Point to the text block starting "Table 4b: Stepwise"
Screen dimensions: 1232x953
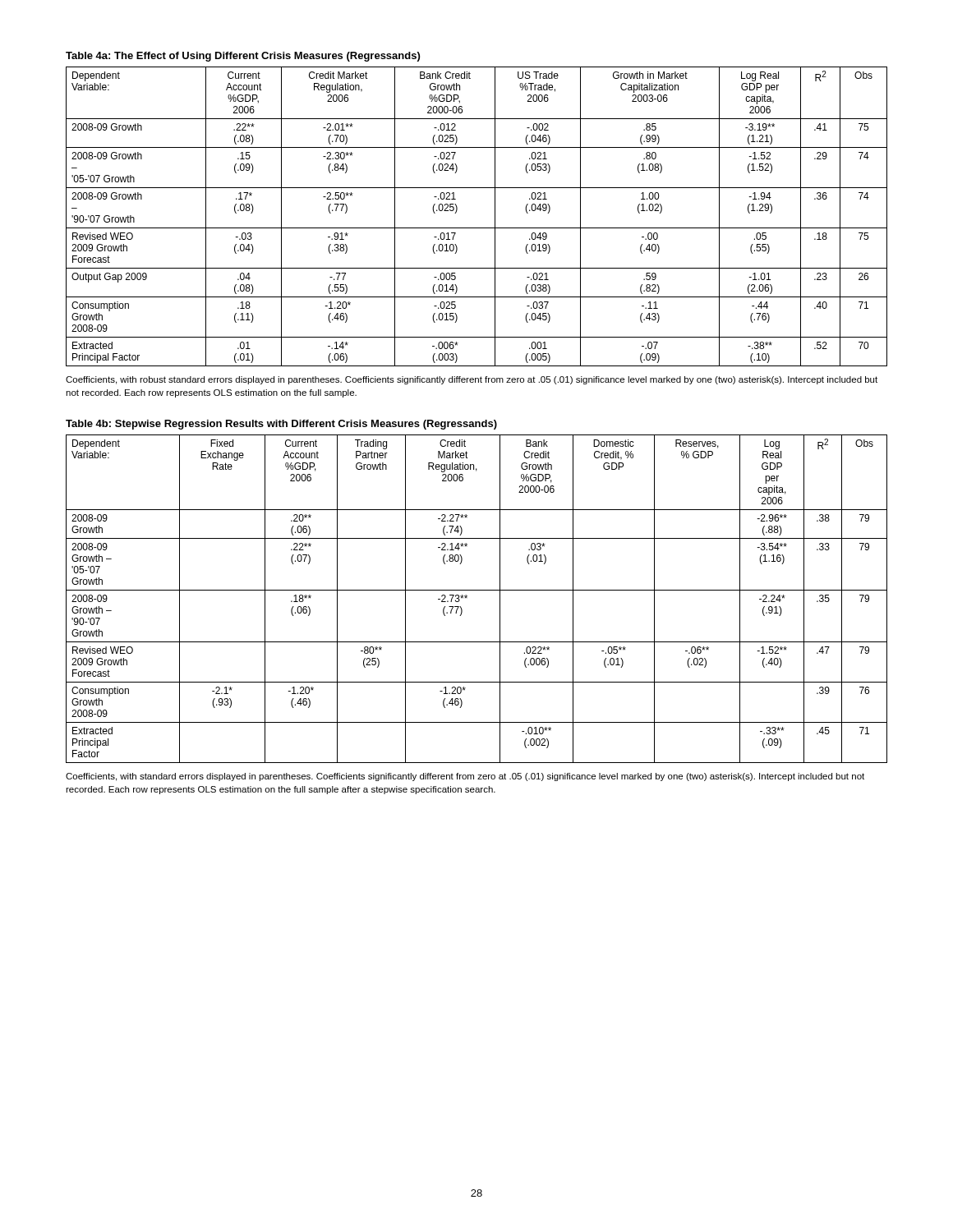point(281,424)
